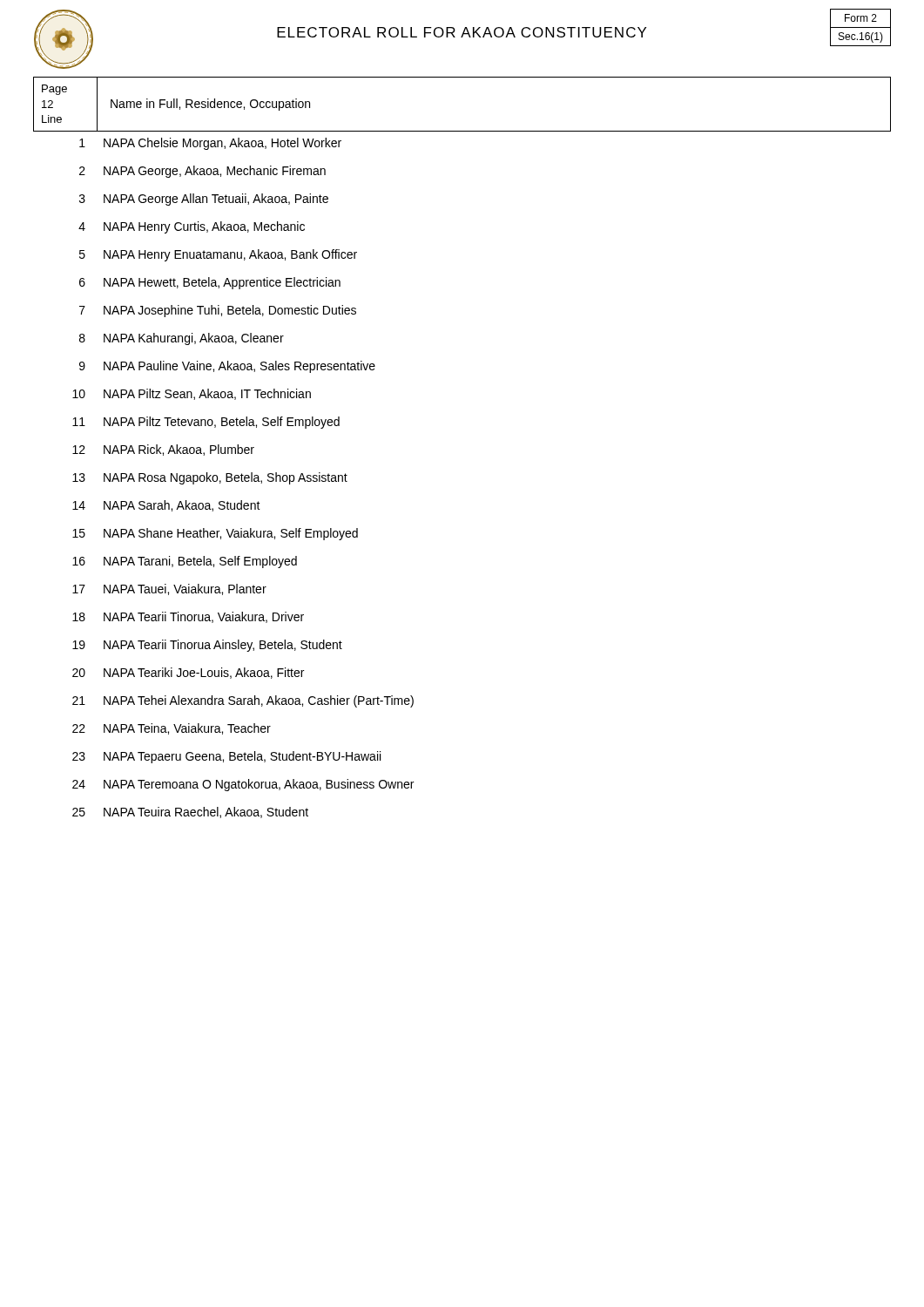Point to the region starting "6 NAPA Hewett, Betela, Apprentice Electrician"
Image resolution: width=924 pixels, height=1307 pixels.
point(187,282)
